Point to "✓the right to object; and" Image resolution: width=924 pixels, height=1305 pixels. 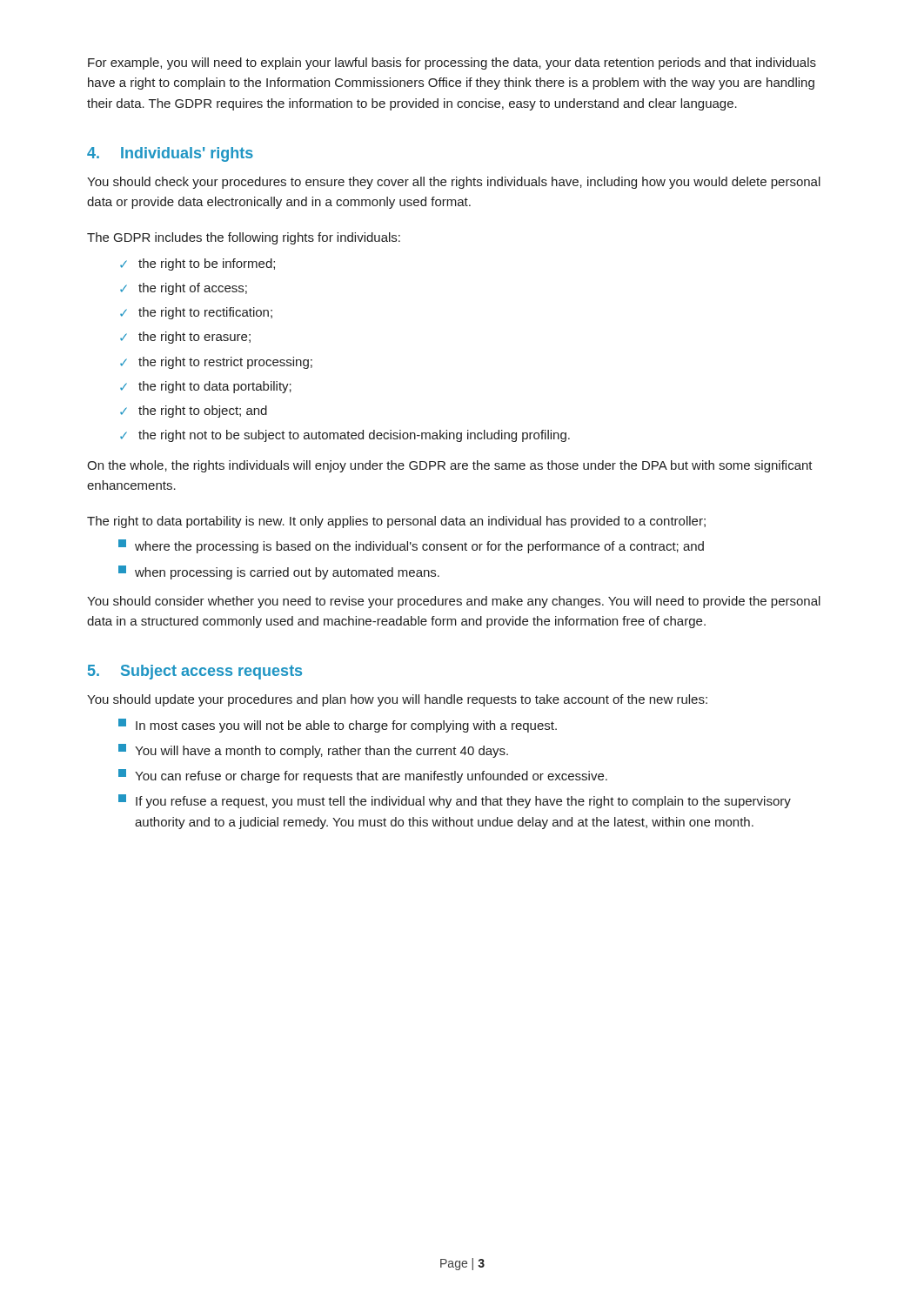[x=193, y=411]
